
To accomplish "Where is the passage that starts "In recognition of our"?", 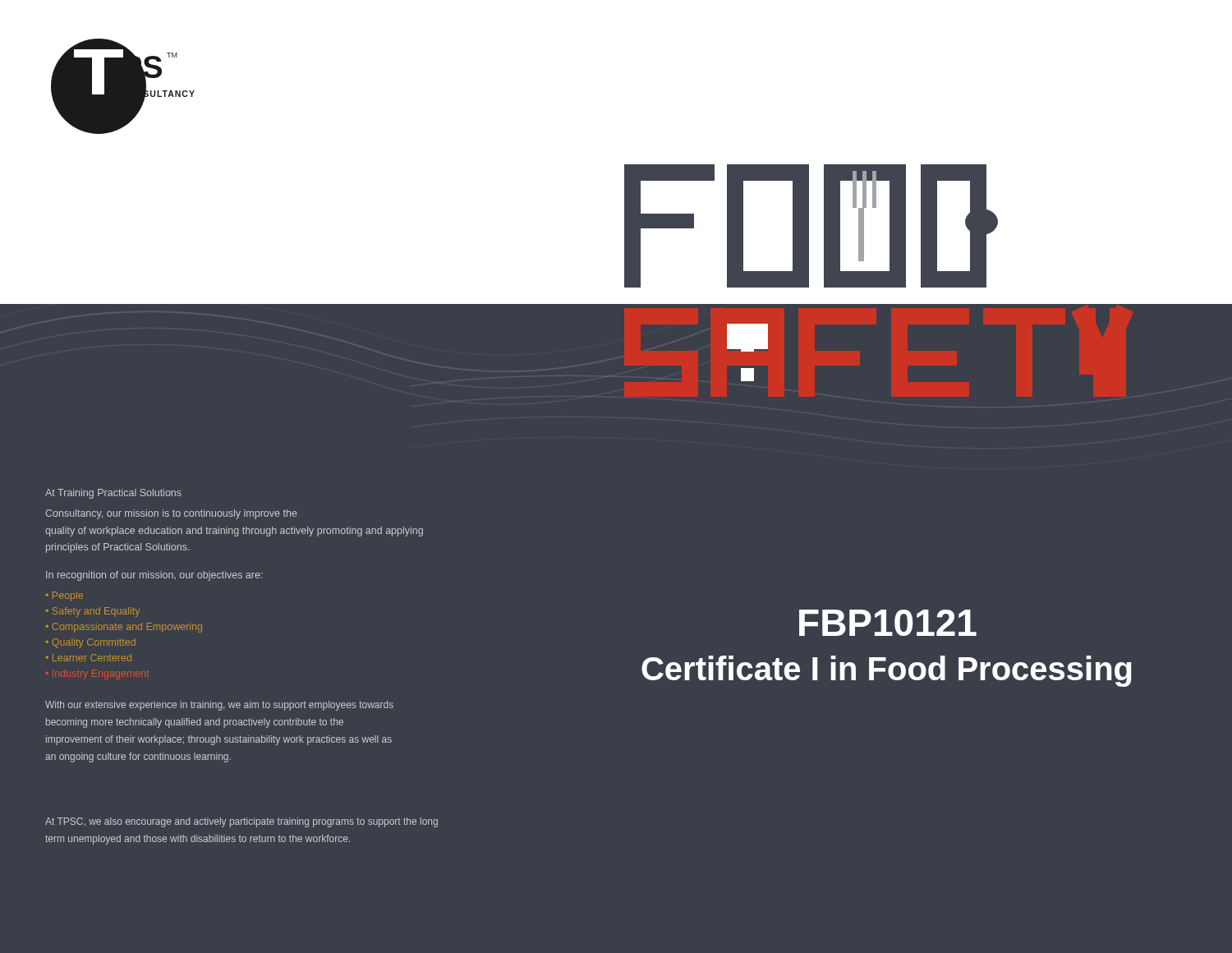I will [154, 575].
